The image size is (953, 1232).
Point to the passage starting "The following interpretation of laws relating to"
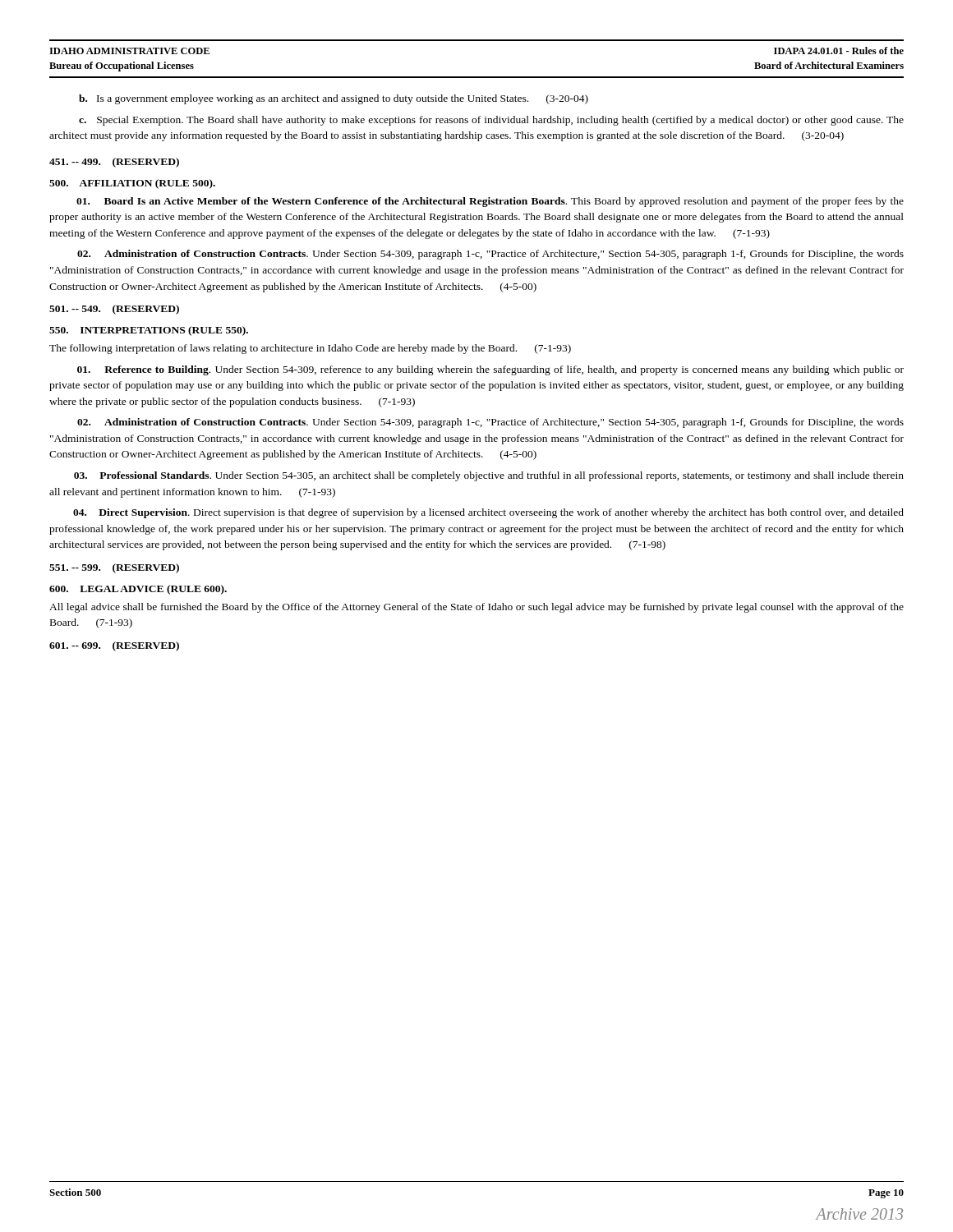(310, 348)
